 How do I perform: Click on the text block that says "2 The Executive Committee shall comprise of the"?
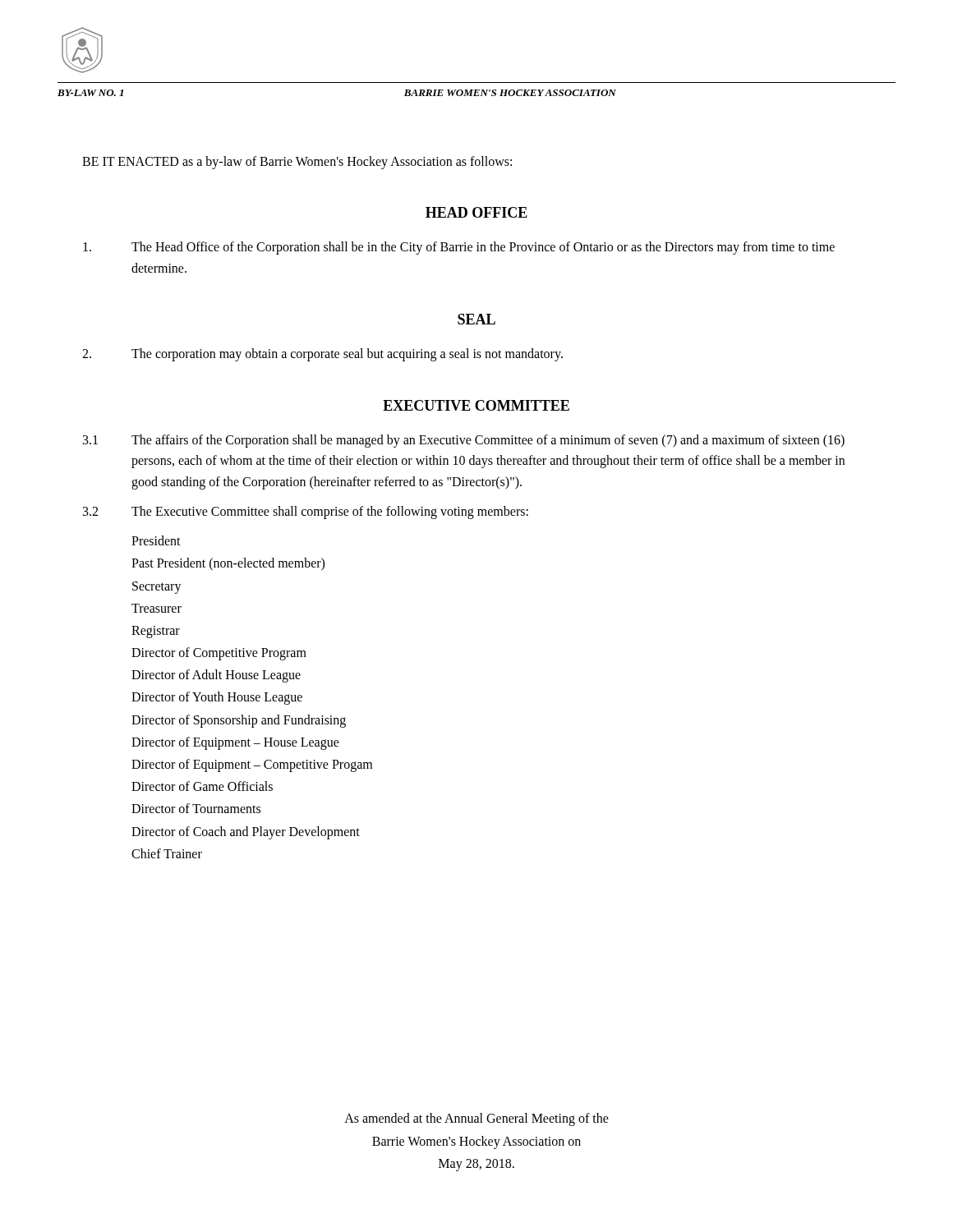coord(476,511)
